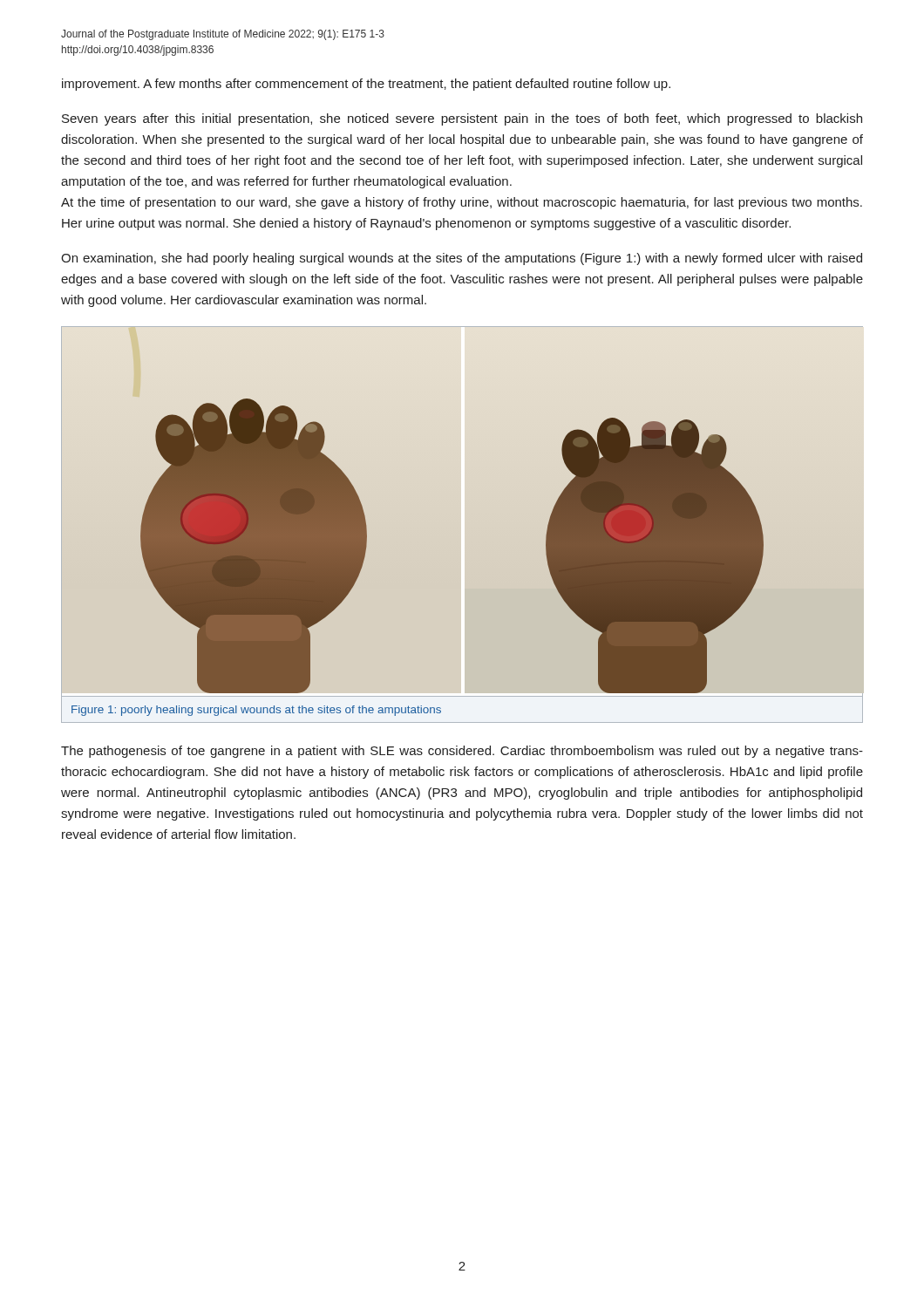Find the photo
Viewport: 924px width, 1308px height.
pos(462,511)
